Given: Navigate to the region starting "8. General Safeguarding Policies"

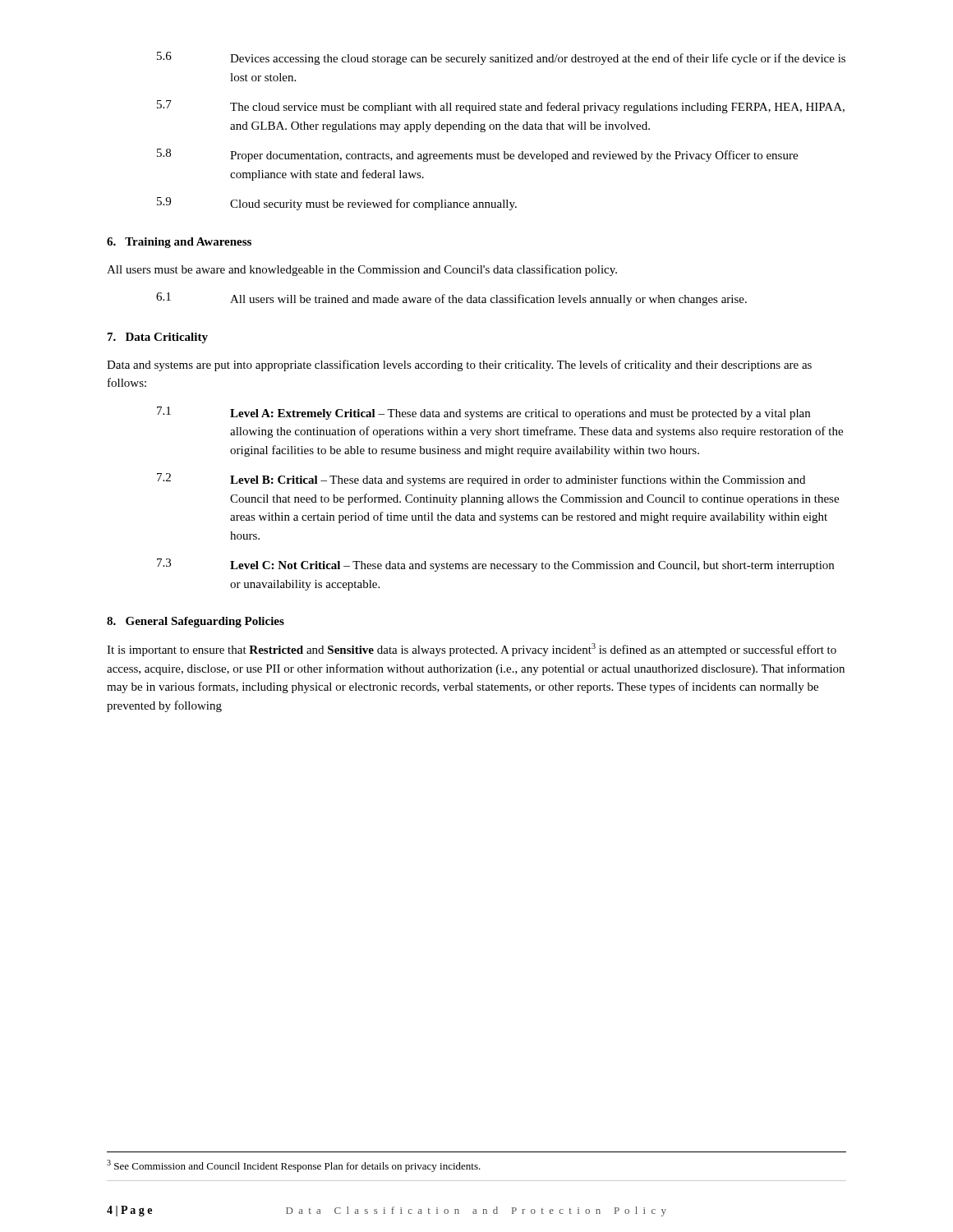Looking at the screenshot, I should [x=195, y=621].
